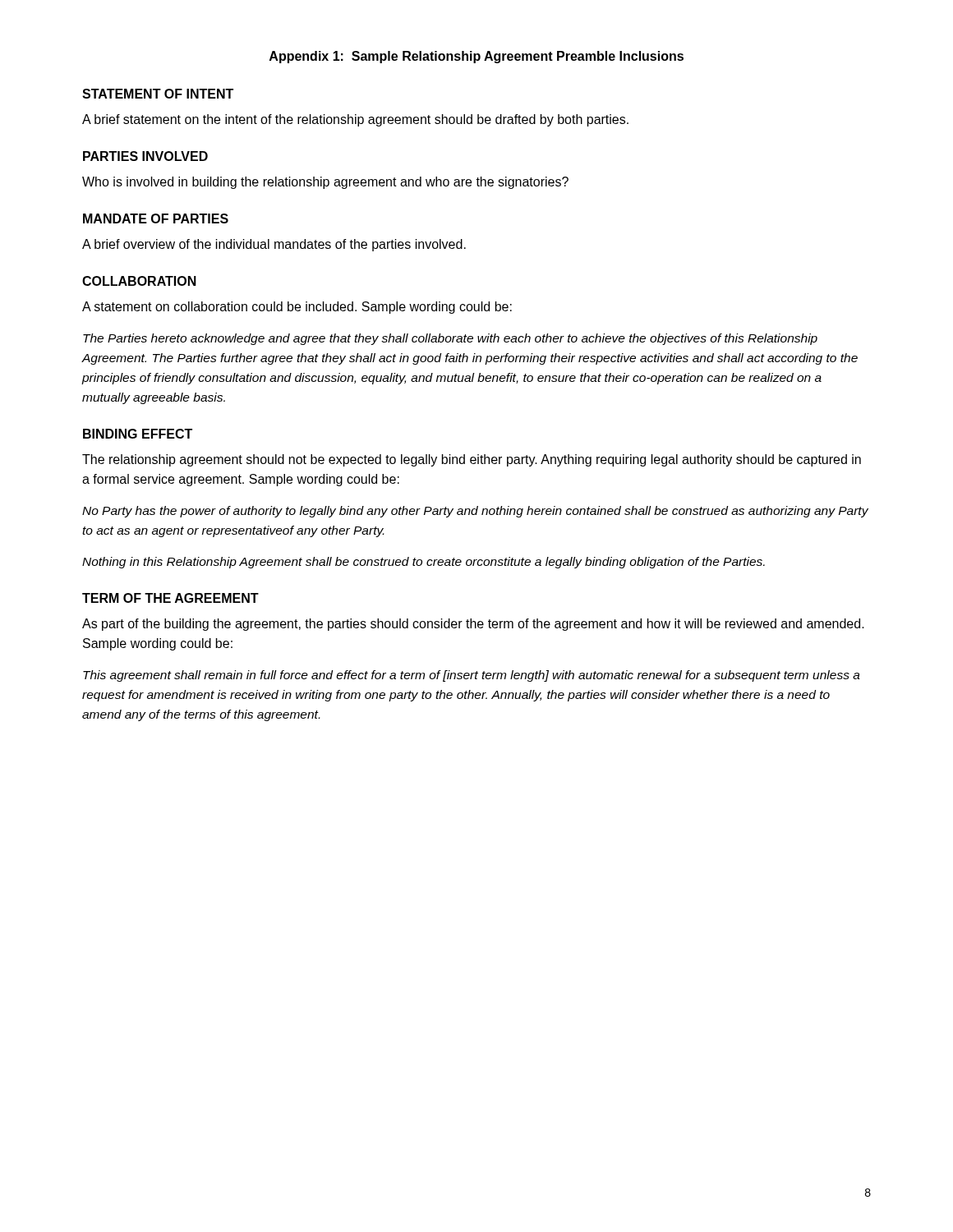Find the block starting "Who is involved in building the relationship"
Viewport: 953px width, 1232px height.
click(325, 182)
